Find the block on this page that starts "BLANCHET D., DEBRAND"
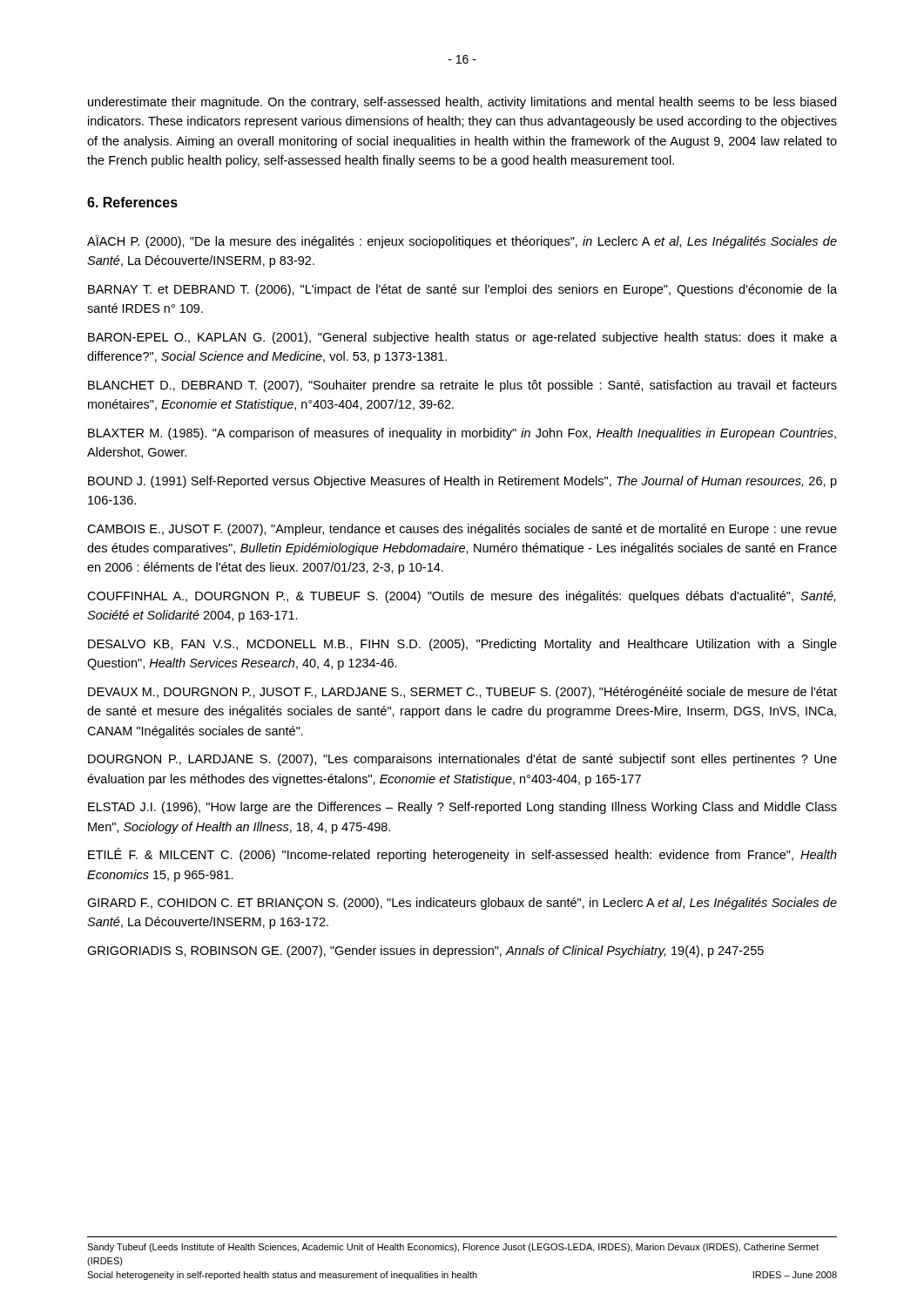Image resolution: width=924 pixels, height=1307 pixels. pos(462,395)
